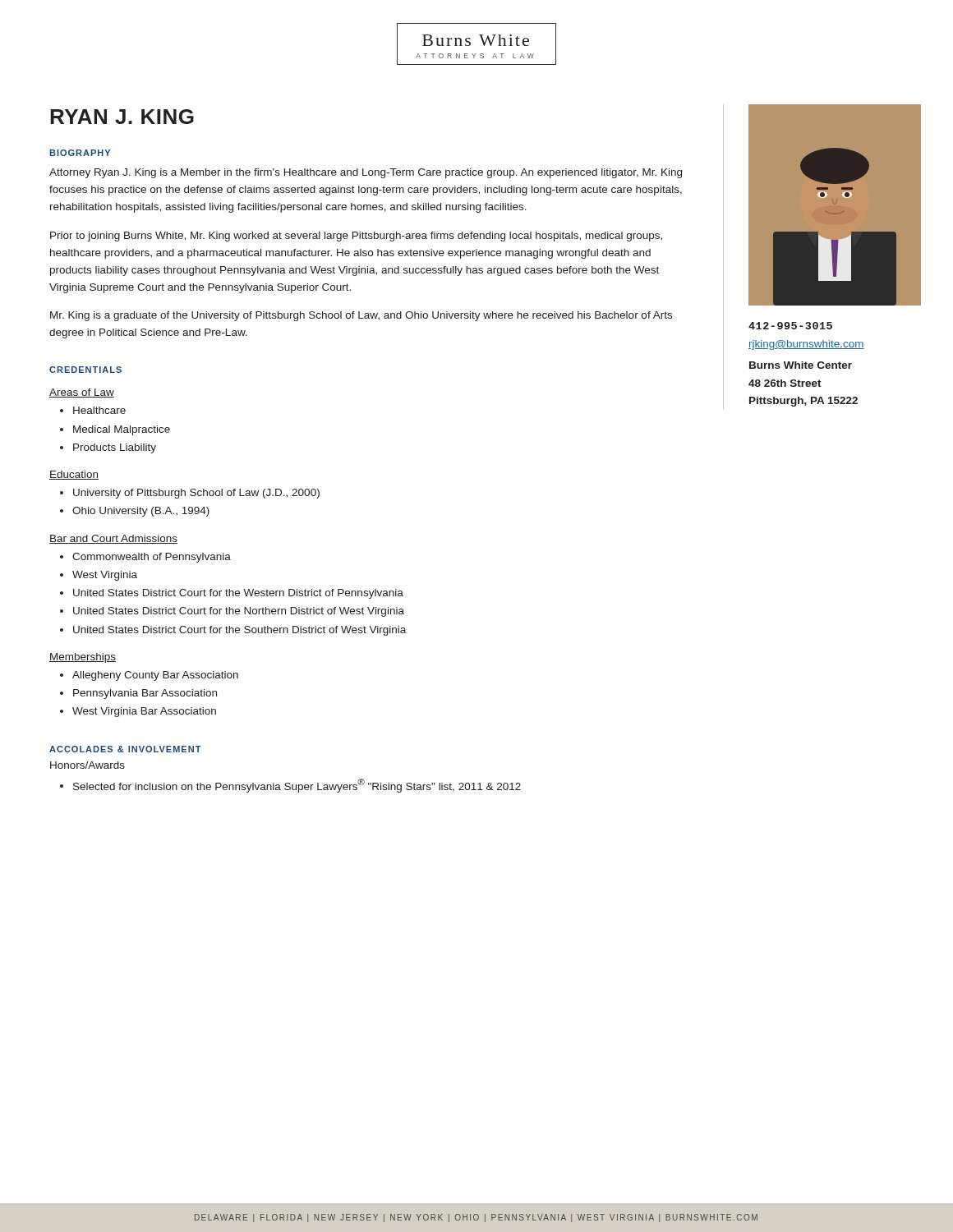Locate the list item that reads "Products Liability"

coord(114,447)
